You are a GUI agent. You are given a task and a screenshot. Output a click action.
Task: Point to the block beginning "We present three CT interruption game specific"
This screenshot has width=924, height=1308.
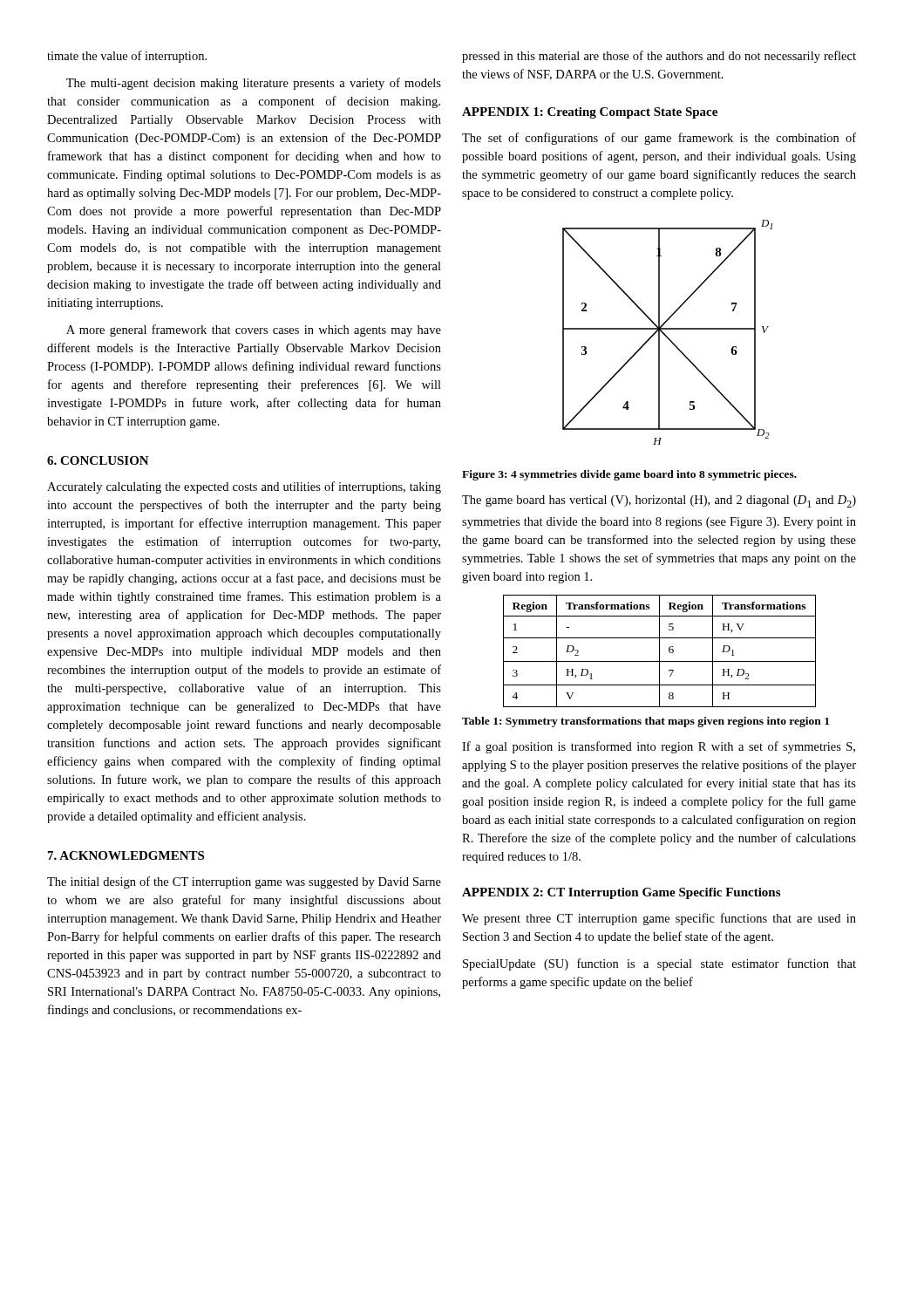coord(659,950)
